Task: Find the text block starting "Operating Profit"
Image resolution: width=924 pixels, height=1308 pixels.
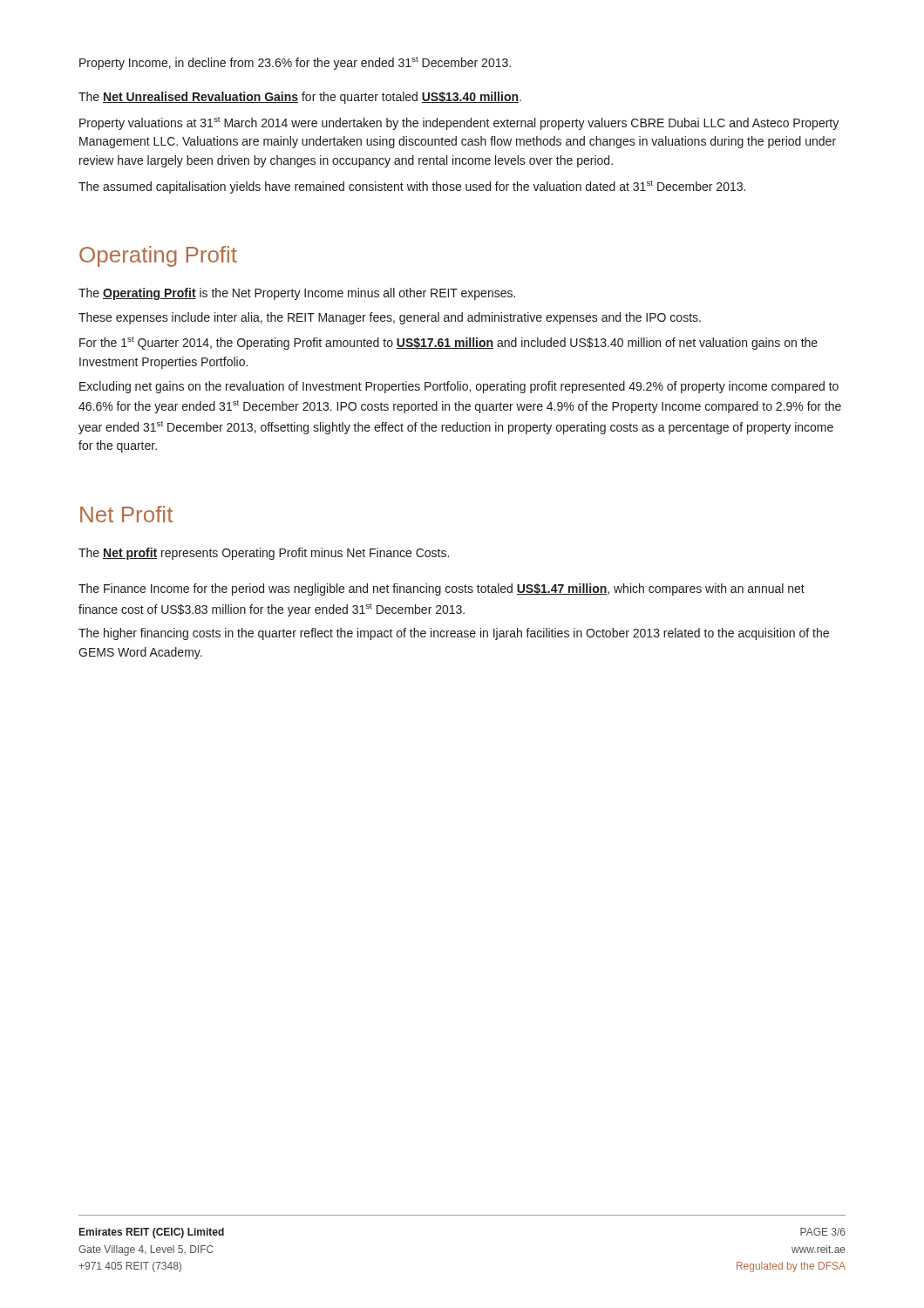Action: tap(158, 255)
